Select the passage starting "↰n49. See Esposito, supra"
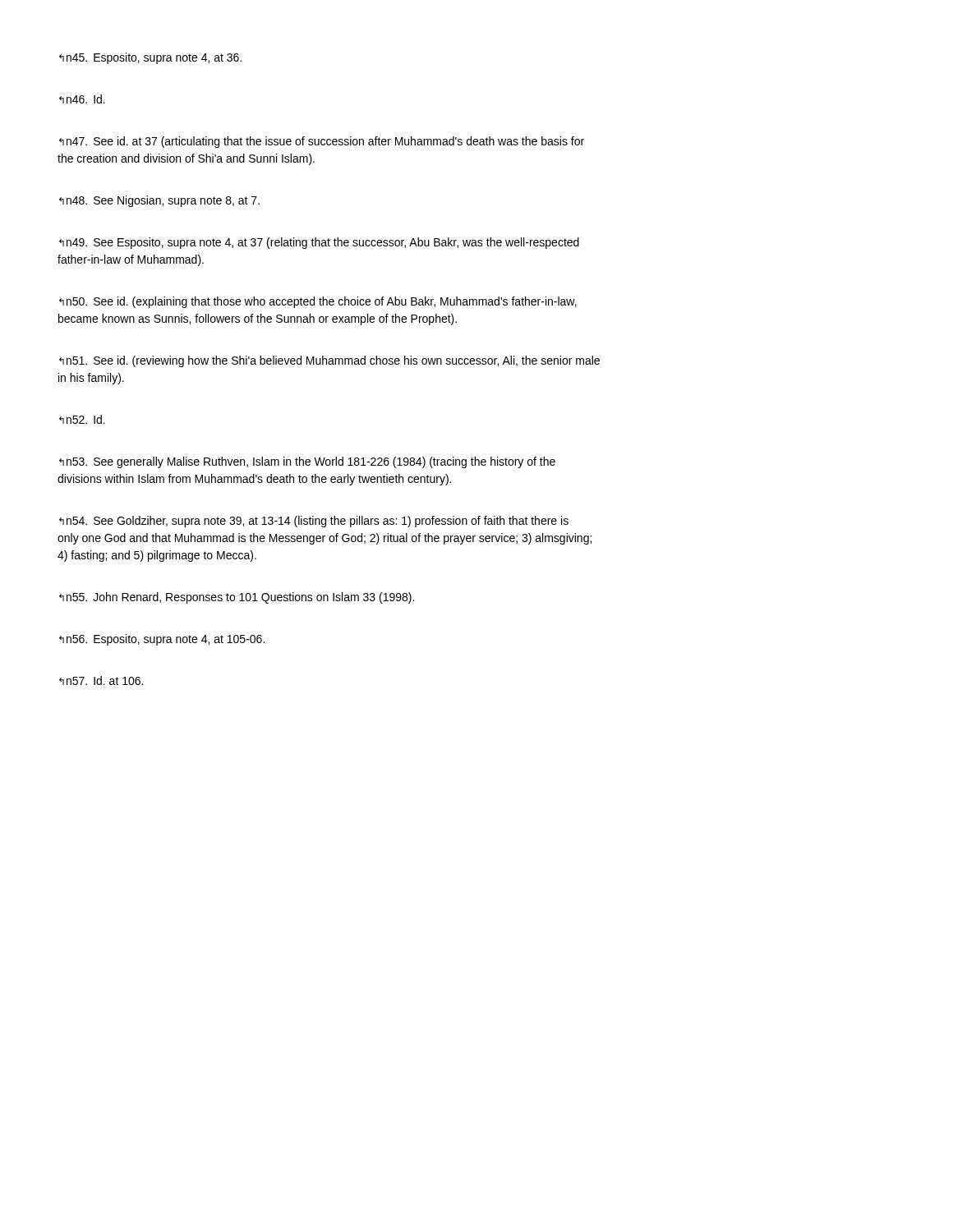Image resolution: width=953 pixels, height=1232 pixels. [318, 250]
